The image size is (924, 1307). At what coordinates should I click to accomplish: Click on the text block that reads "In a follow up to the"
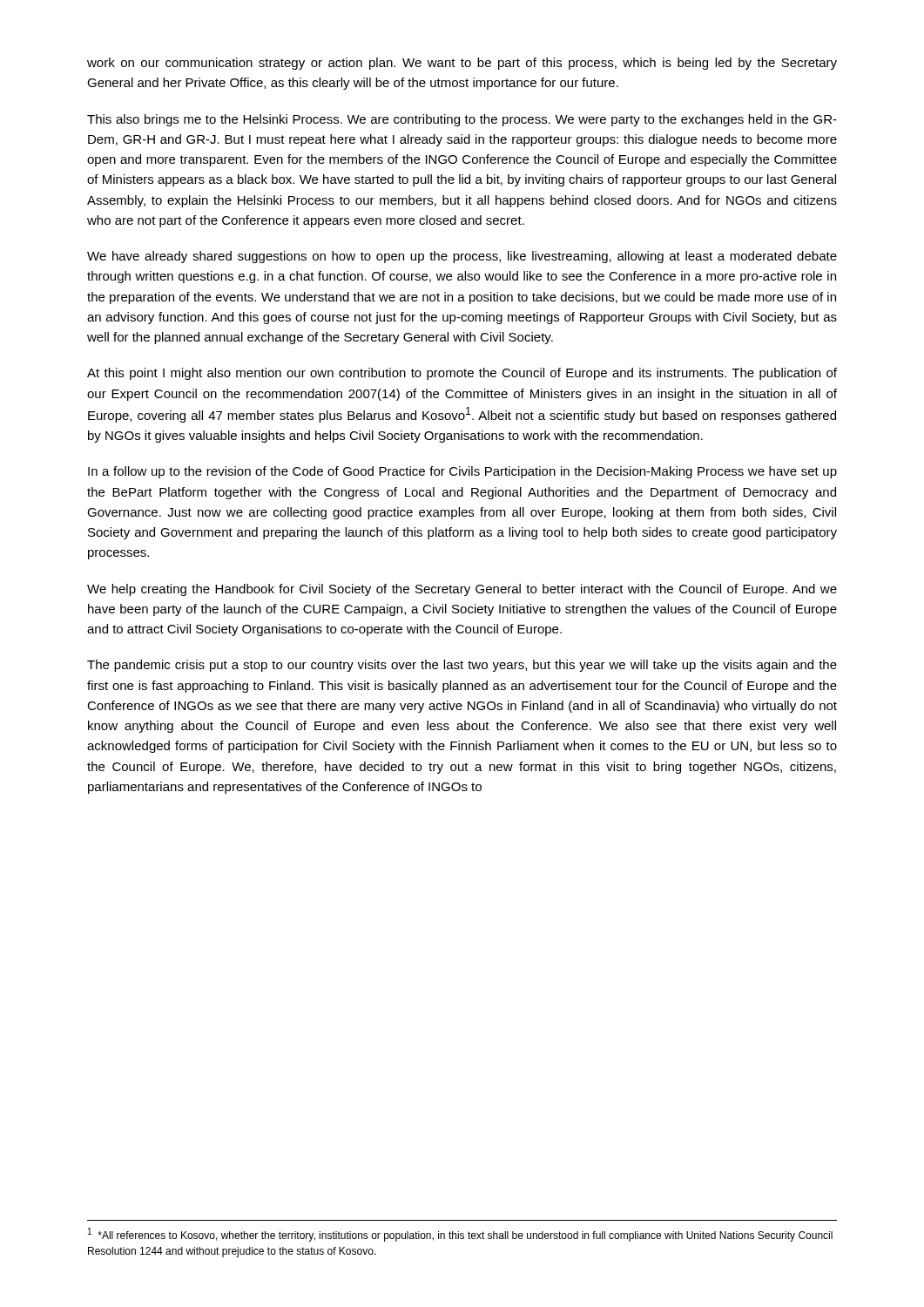(x=462, y=512)
